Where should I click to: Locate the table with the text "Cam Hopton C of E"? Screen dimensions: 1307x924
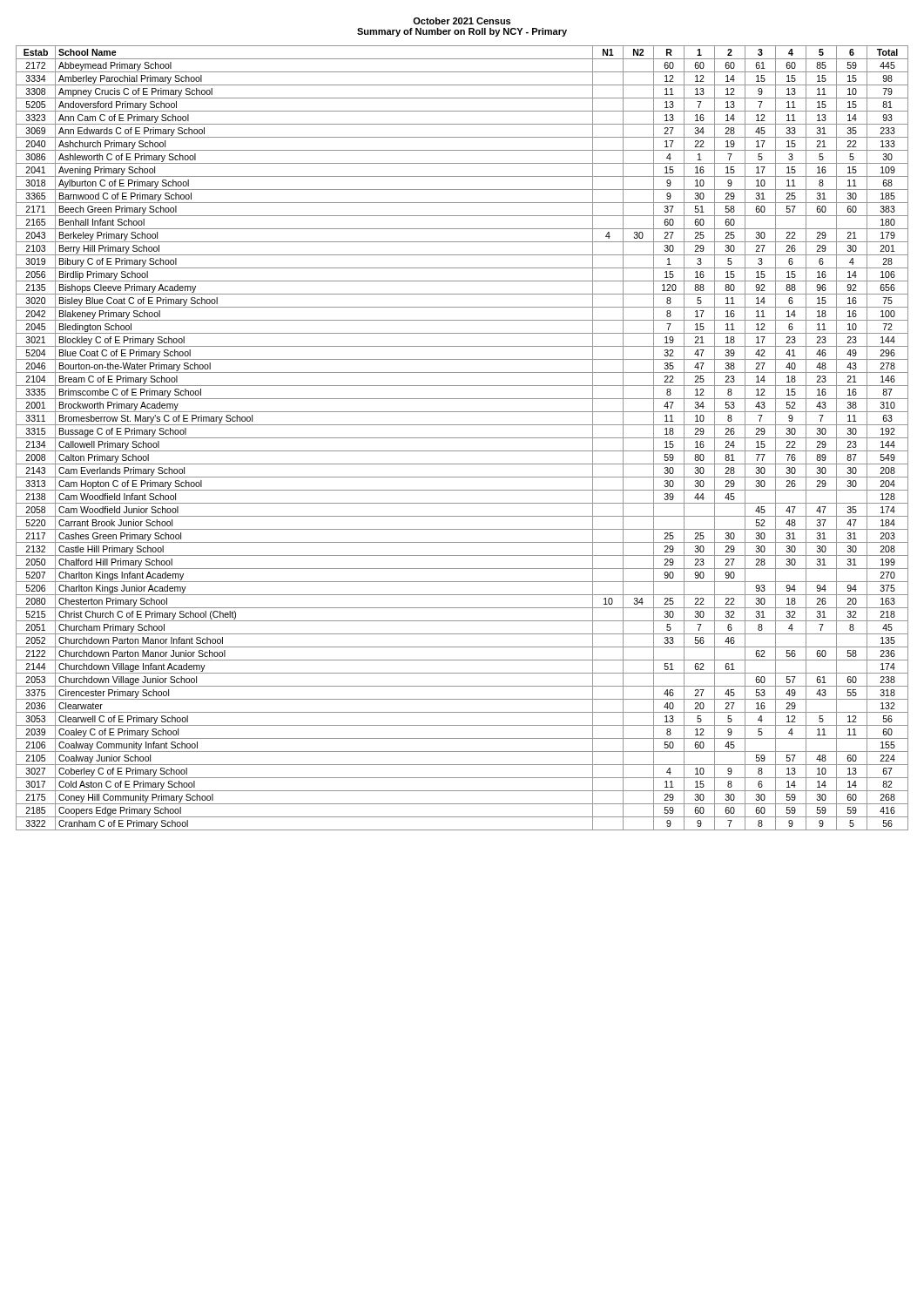(462, 438)
